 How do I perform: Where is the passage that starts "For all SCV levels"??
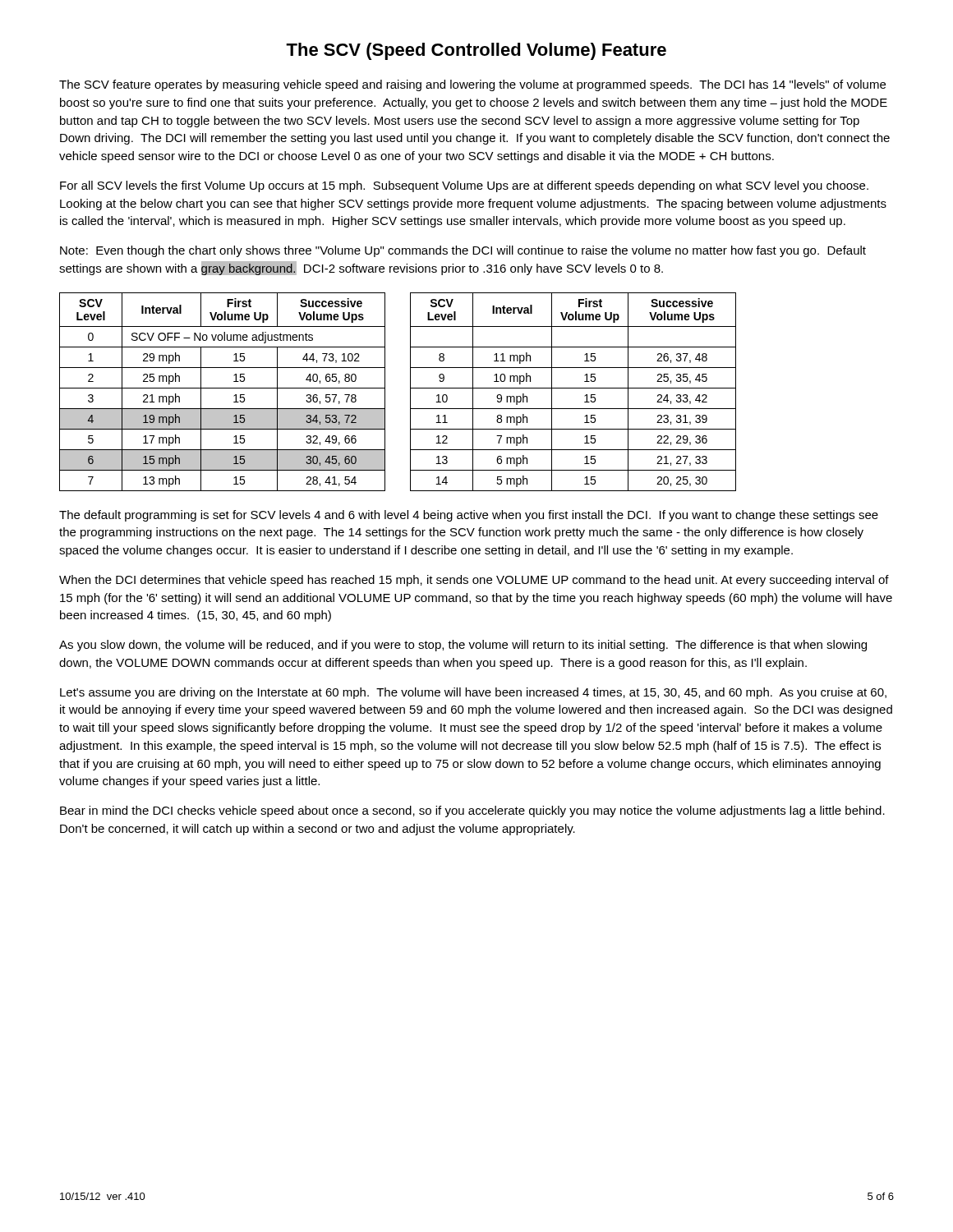tap(473, 203)
